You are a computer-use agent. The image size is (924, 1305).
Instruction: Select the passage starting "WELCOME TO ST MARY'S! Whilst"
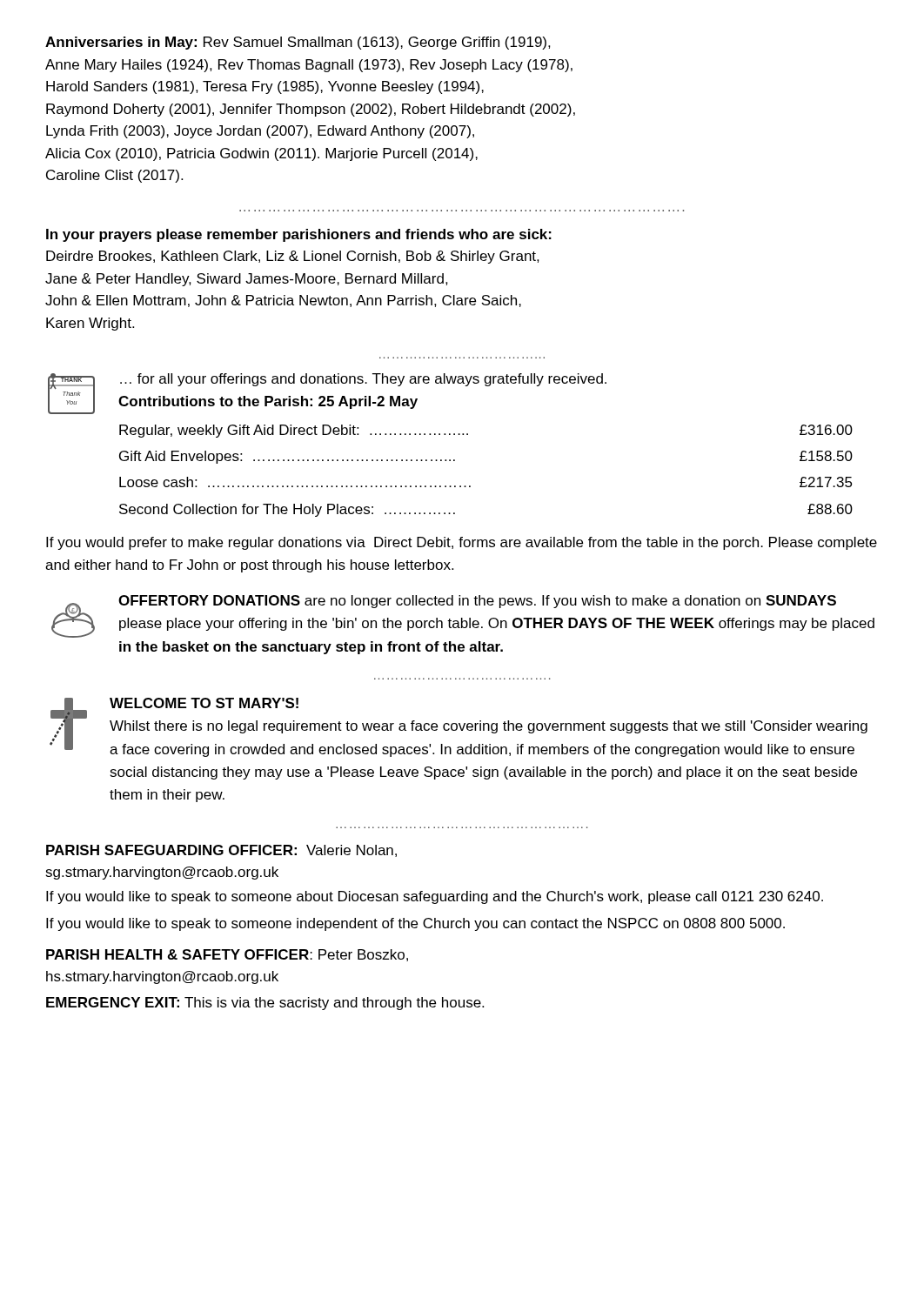(462, 750)
